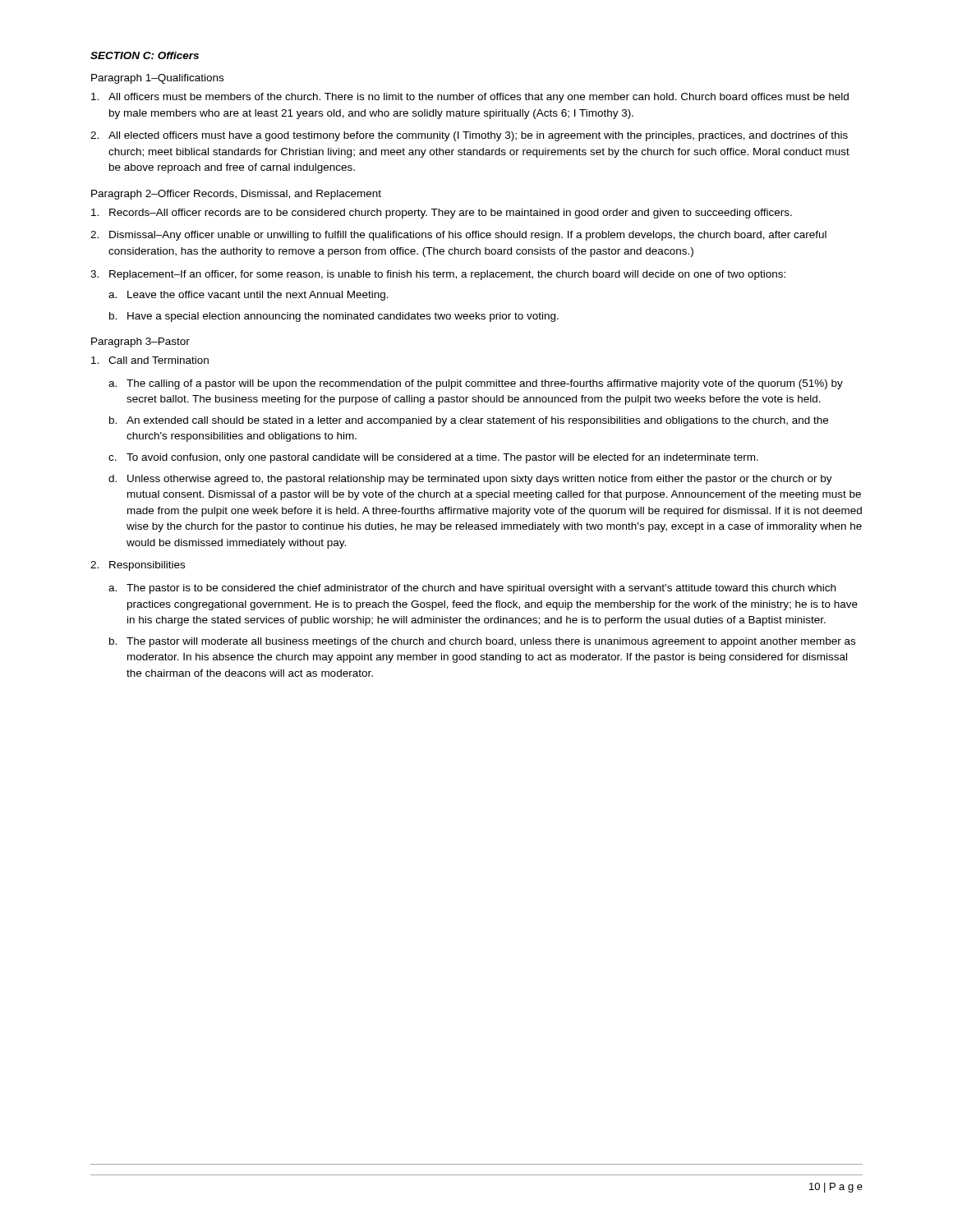The height and width of the screenshot is (1232, 953).
Task: Locate the element starting "Paragraph 3–Pastor"
Action: pos(140,341)
